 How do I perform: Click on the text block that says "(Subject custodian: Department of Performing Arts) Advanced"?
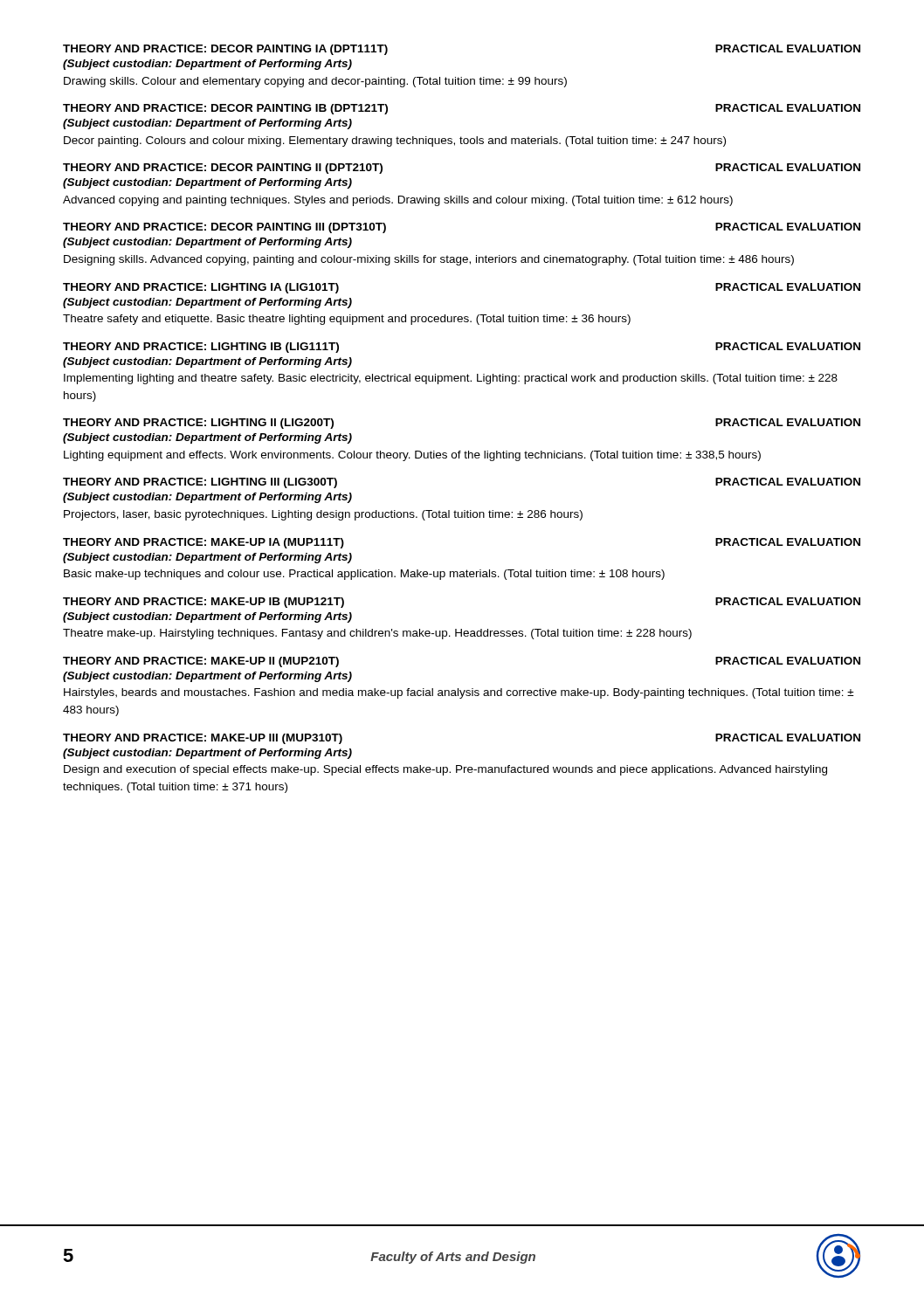coord(398,191)
